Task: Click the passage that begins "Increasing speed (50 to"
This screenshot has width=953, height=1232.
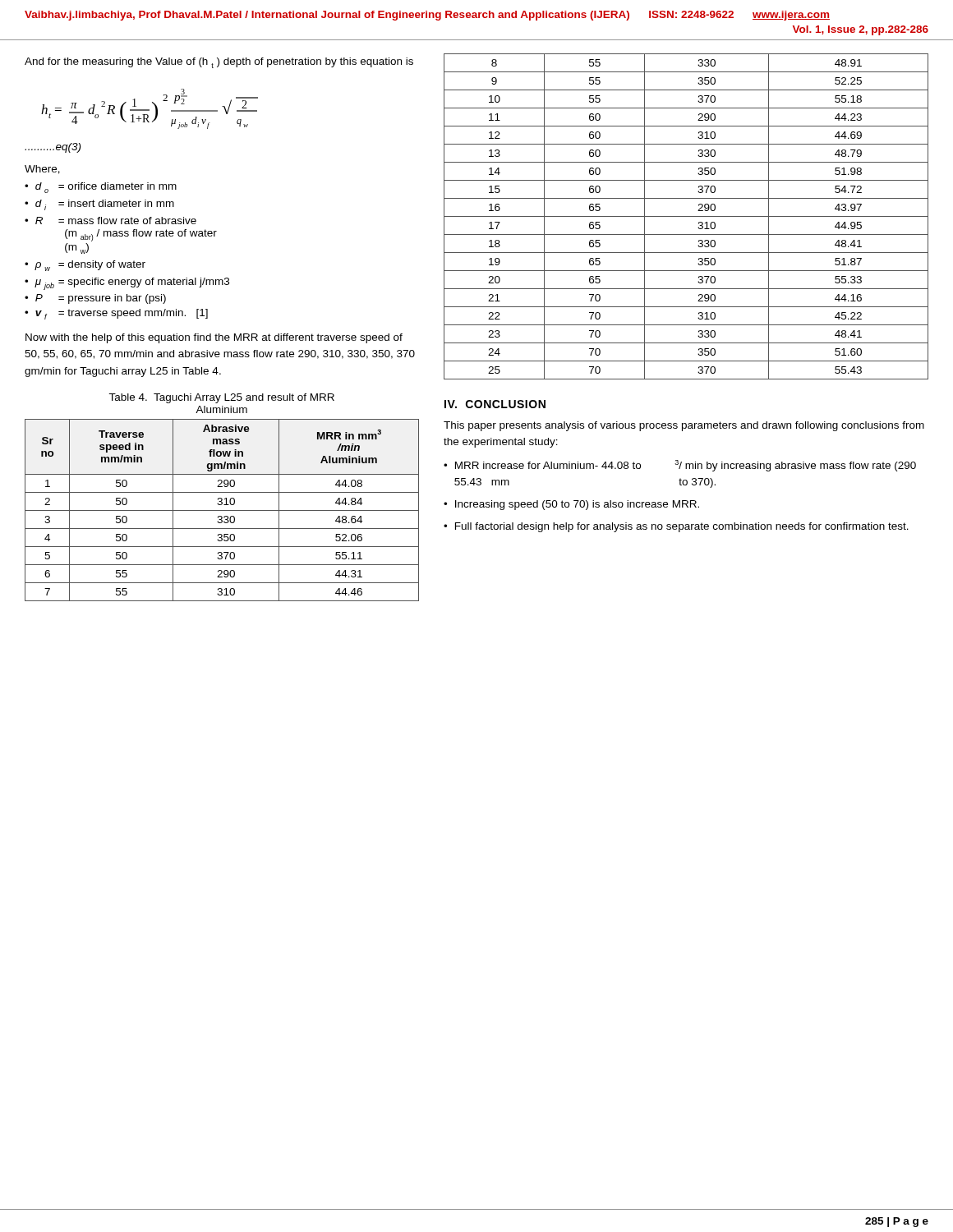Action: click(577, 504)
